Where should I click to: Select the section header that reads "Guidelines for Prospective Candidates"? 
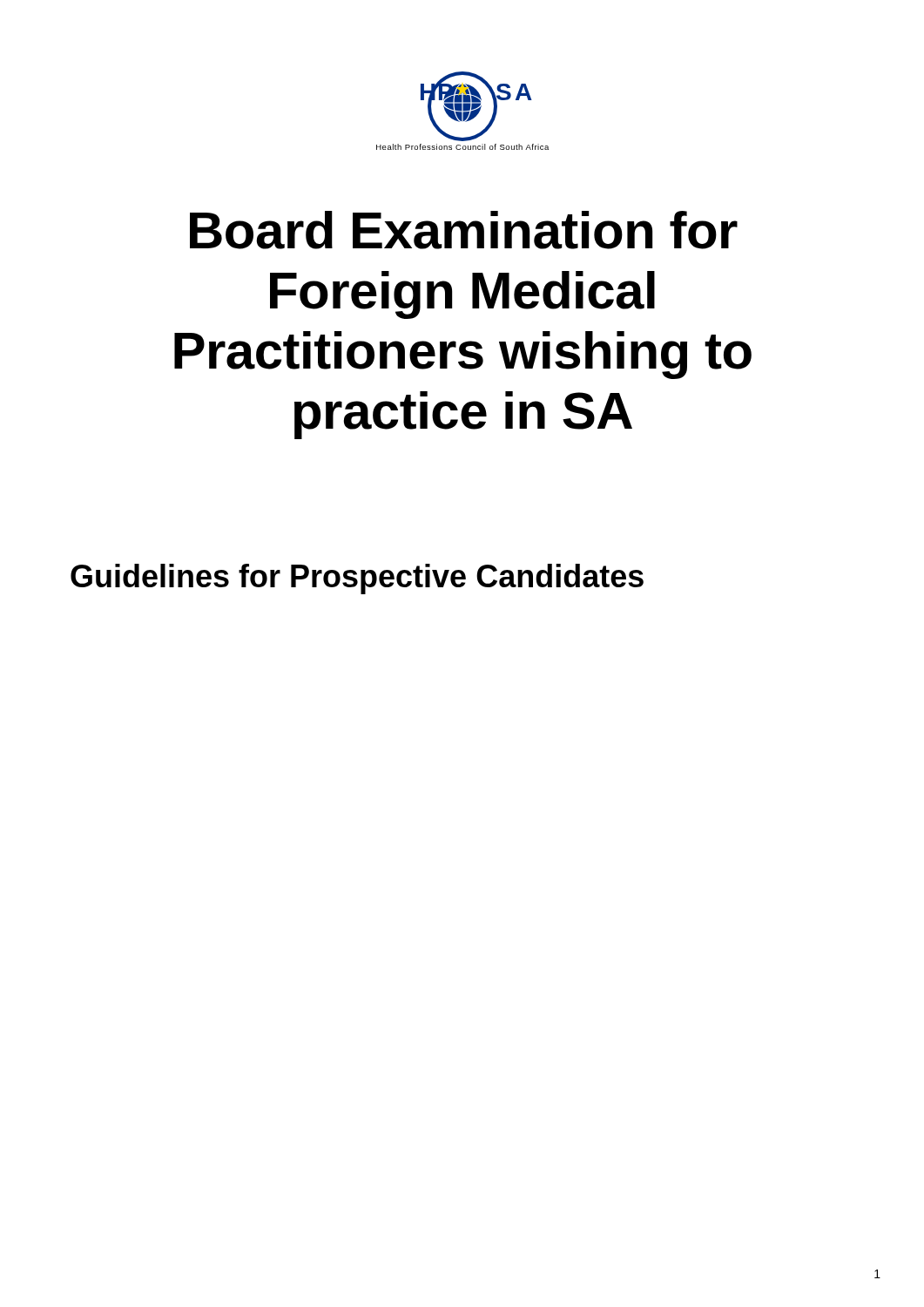click(x=462, y=577)
